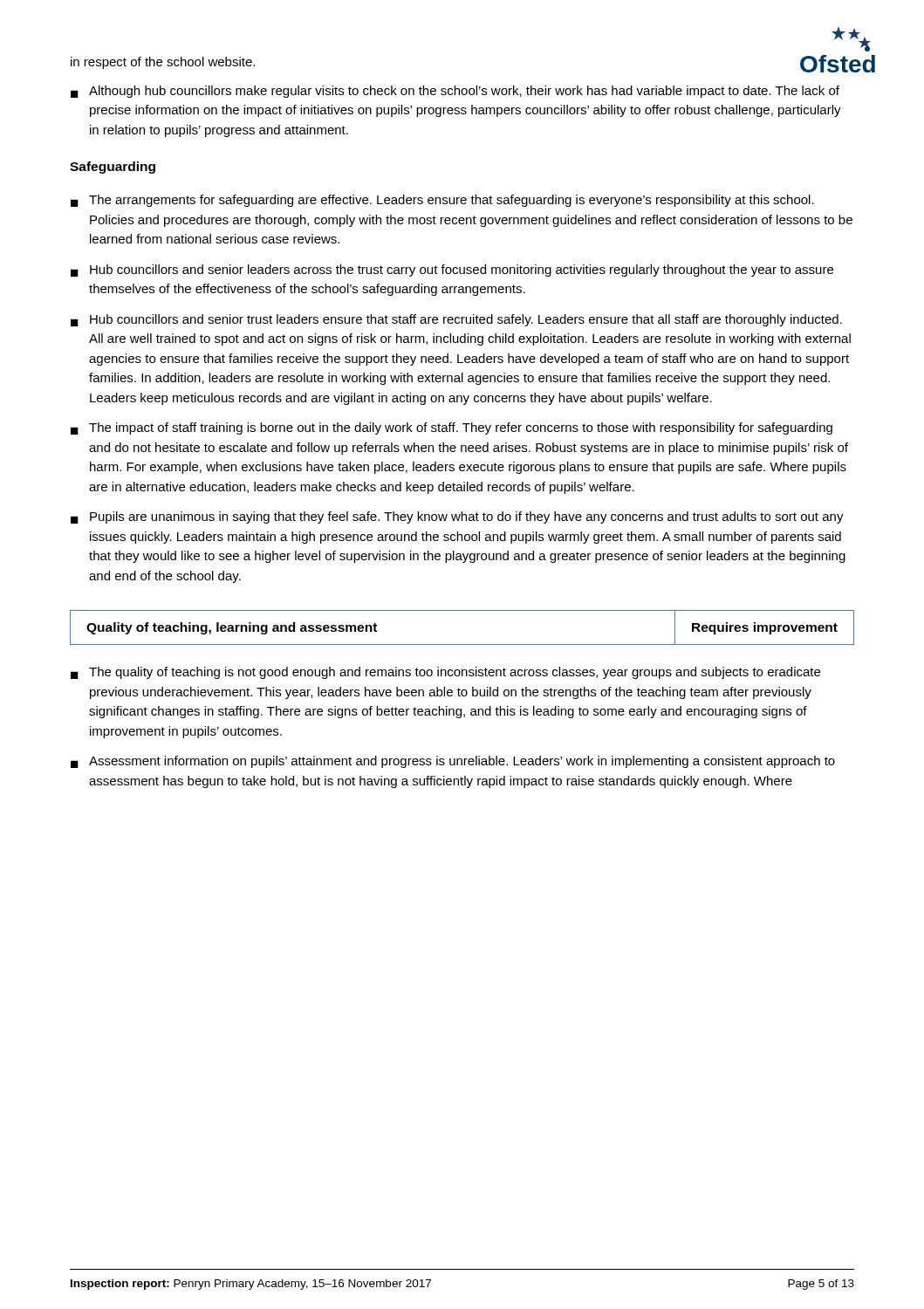Locate the list item containing "■ The arrangements for safeguarding"

pos(462,220)
